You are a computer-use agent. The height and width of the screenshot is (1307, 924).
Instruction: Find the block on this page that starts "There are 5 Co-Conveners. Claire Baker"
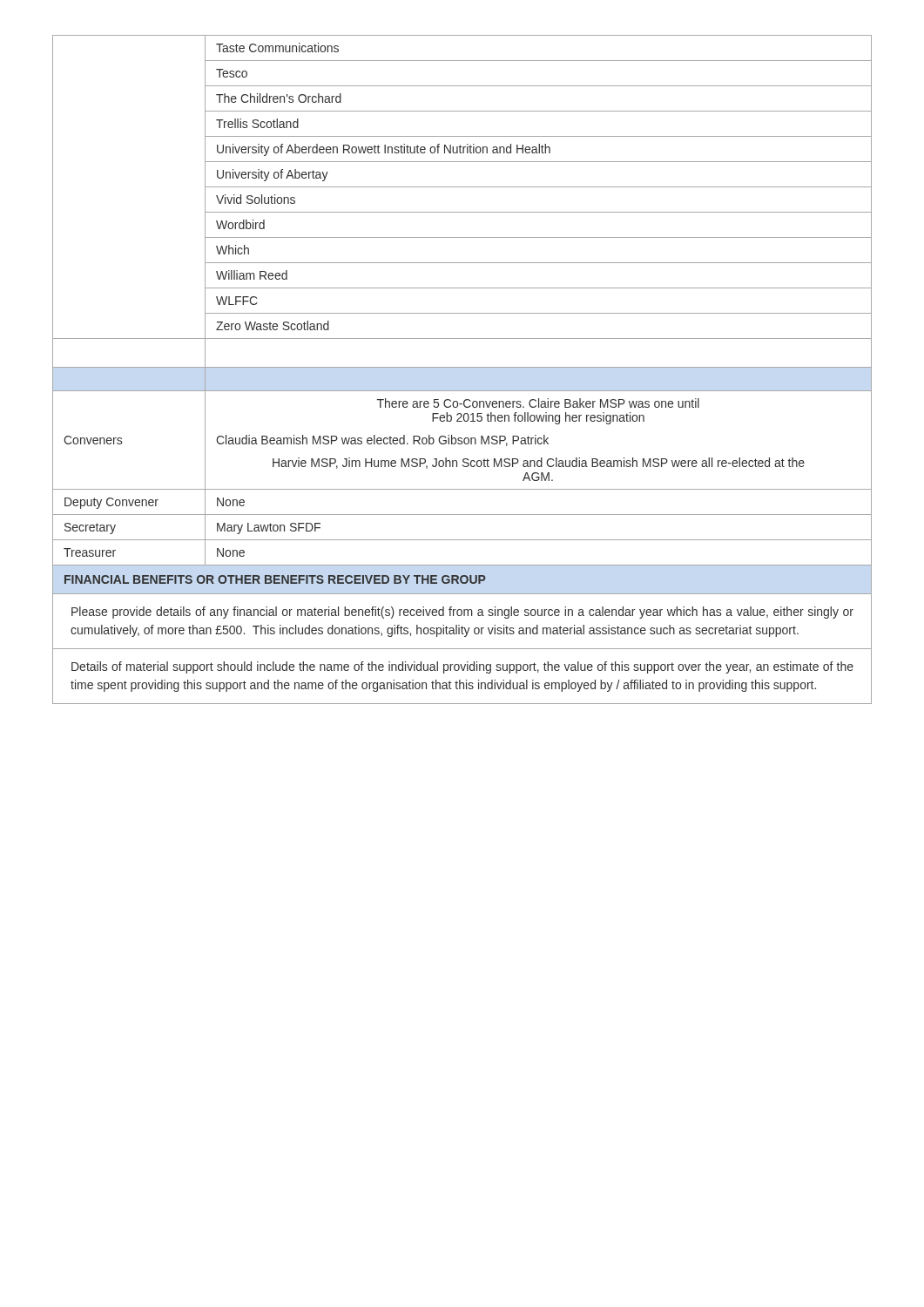(538, 440)
